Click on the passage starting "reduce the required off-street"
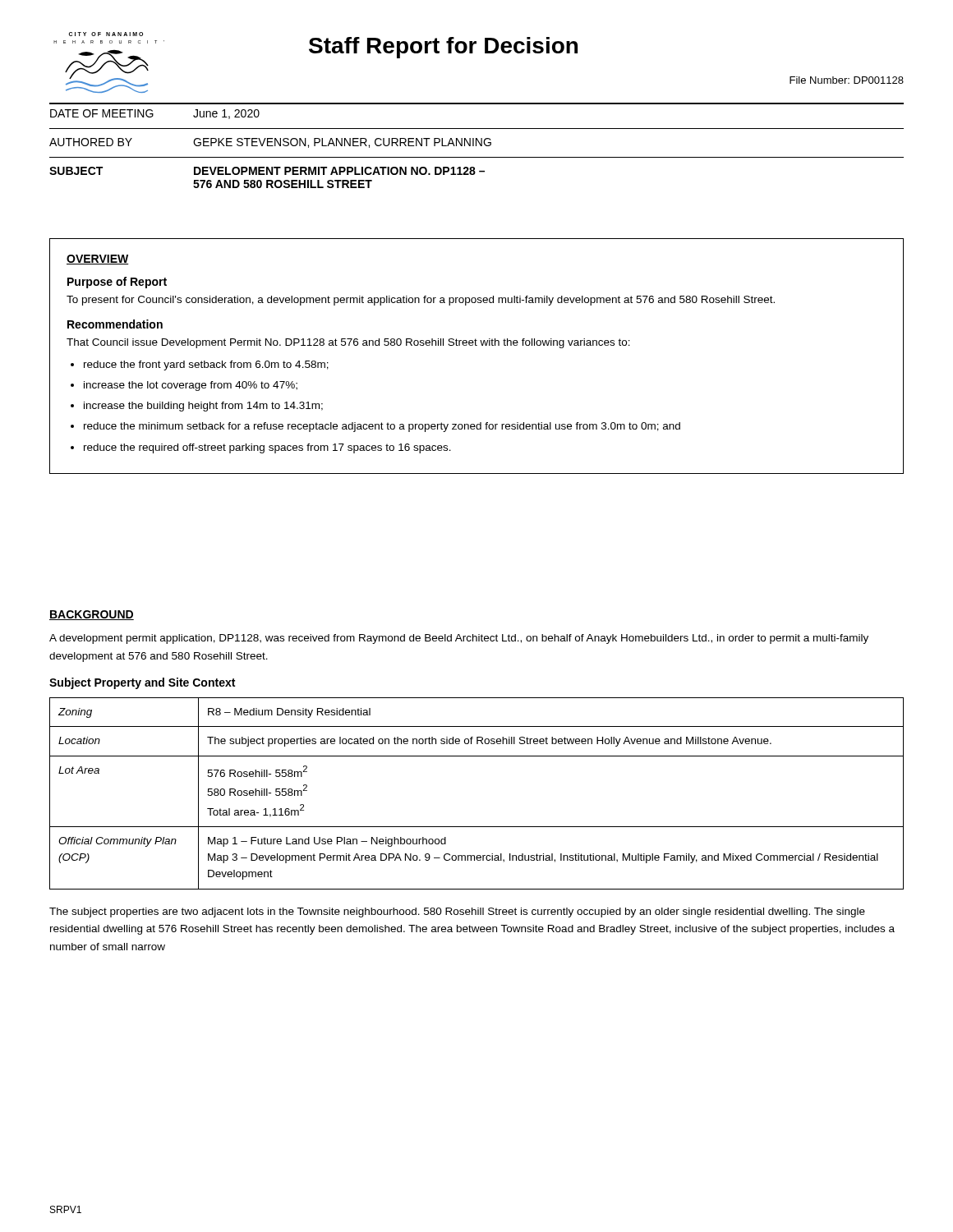953x1232 pixels. [267, 447]
